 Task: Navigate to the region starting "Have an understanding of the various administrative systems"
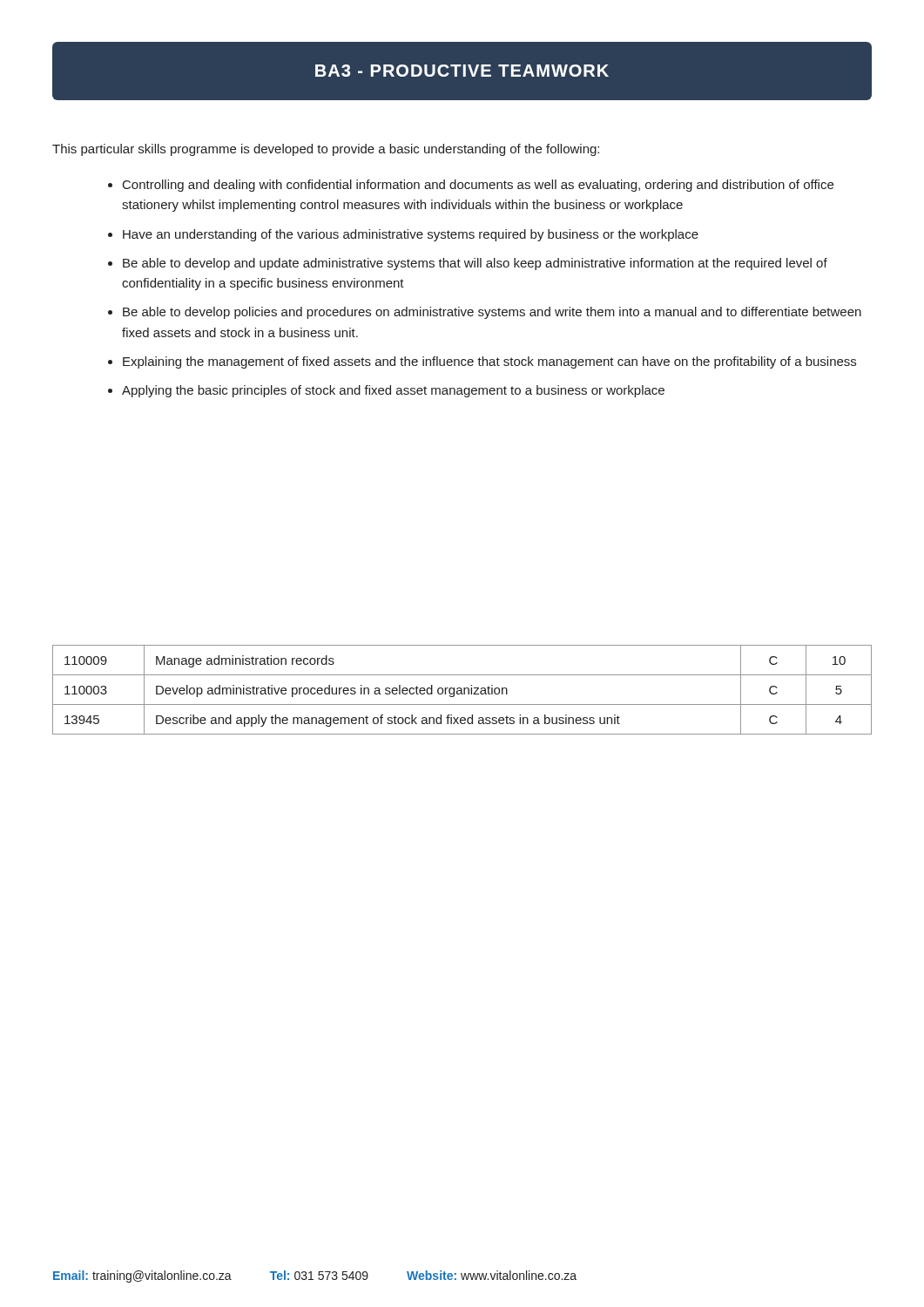coord(410,233)
